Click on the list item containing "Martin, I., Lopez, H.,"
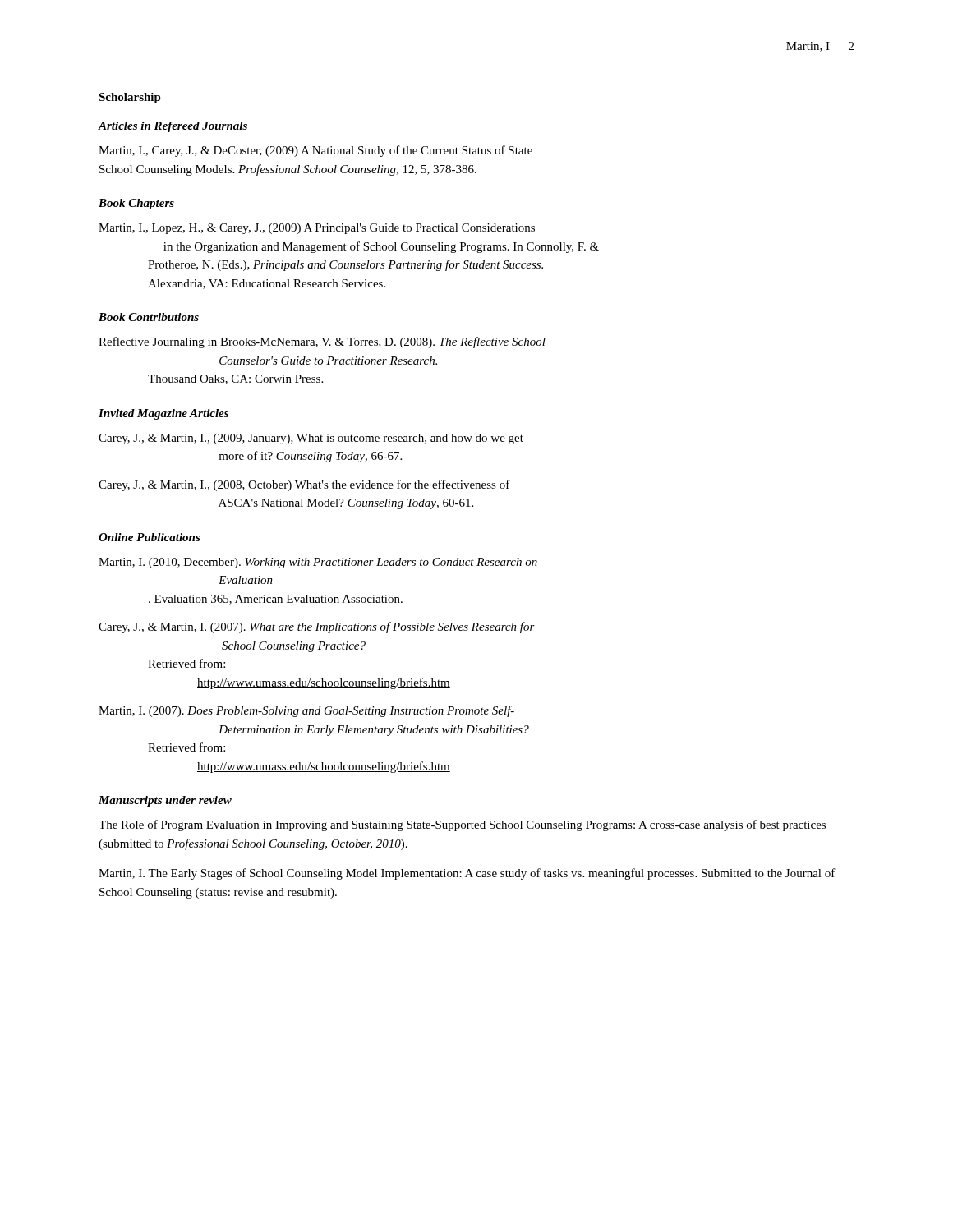This screenshot has width=953, height=1232. pyautogui.click(x=476, y=257)
